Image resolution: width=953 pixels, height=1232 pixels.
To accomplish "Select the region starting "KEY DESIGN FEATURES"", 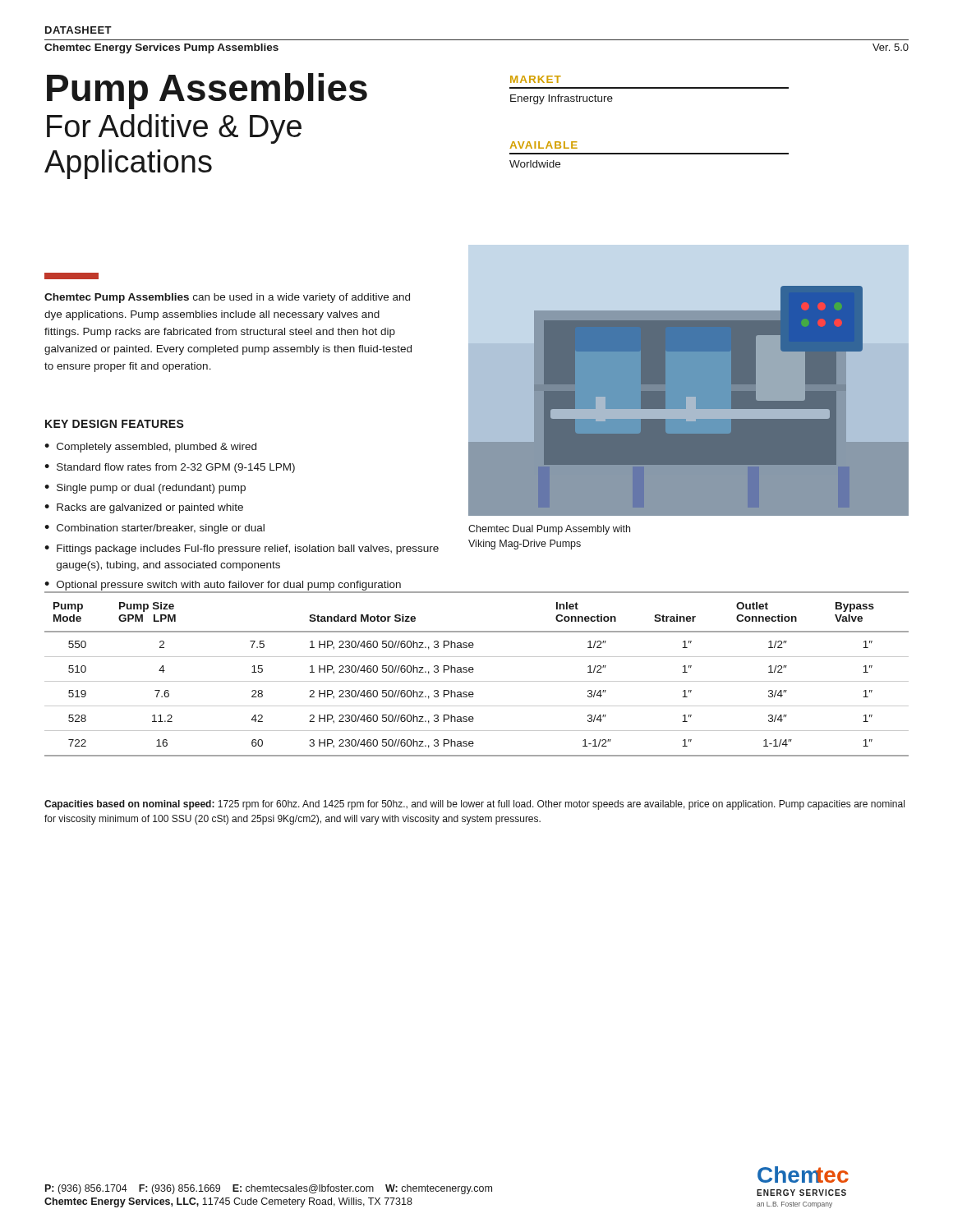I will click(114, 424).
